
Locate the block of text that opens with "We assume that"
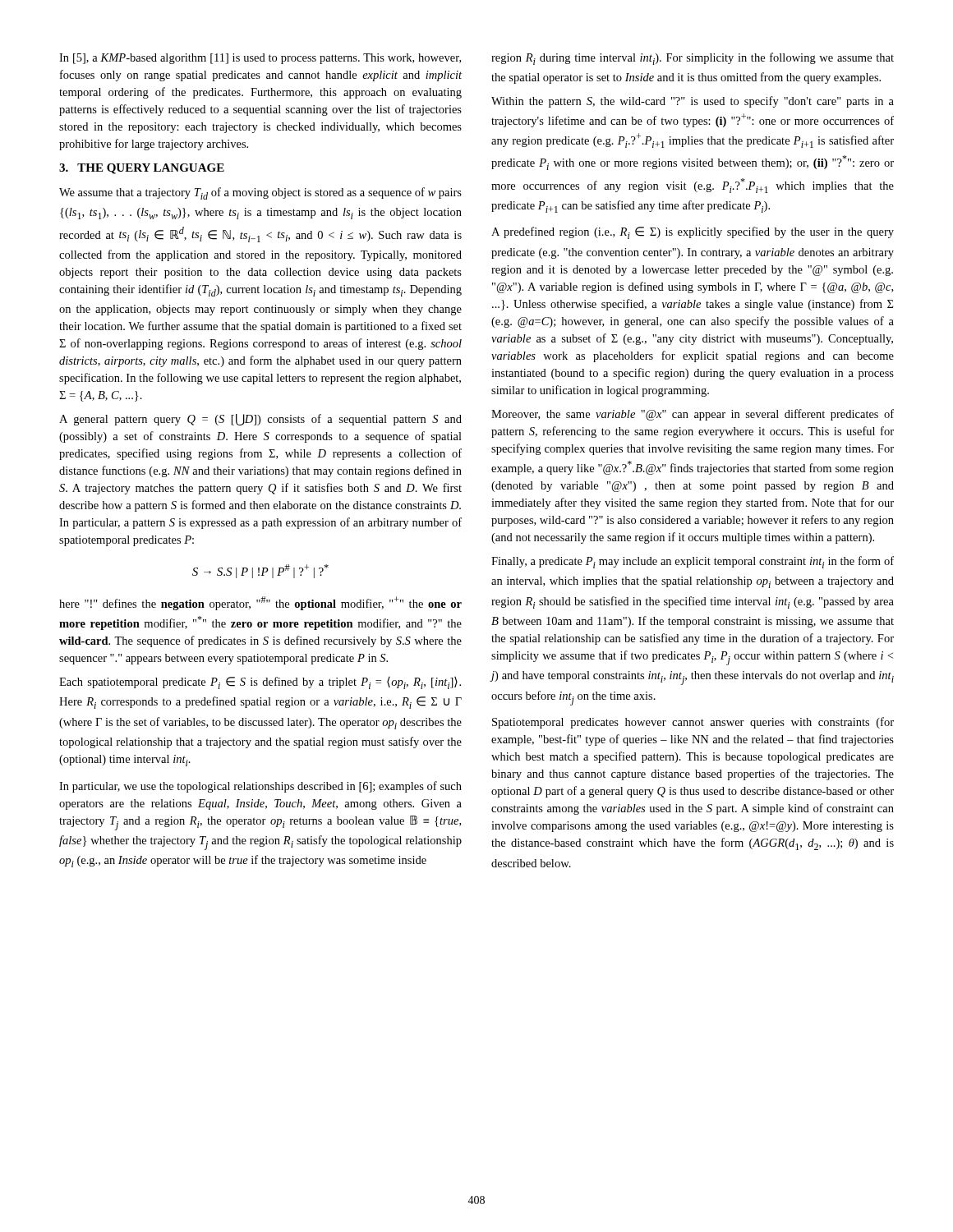click(260, 294)
